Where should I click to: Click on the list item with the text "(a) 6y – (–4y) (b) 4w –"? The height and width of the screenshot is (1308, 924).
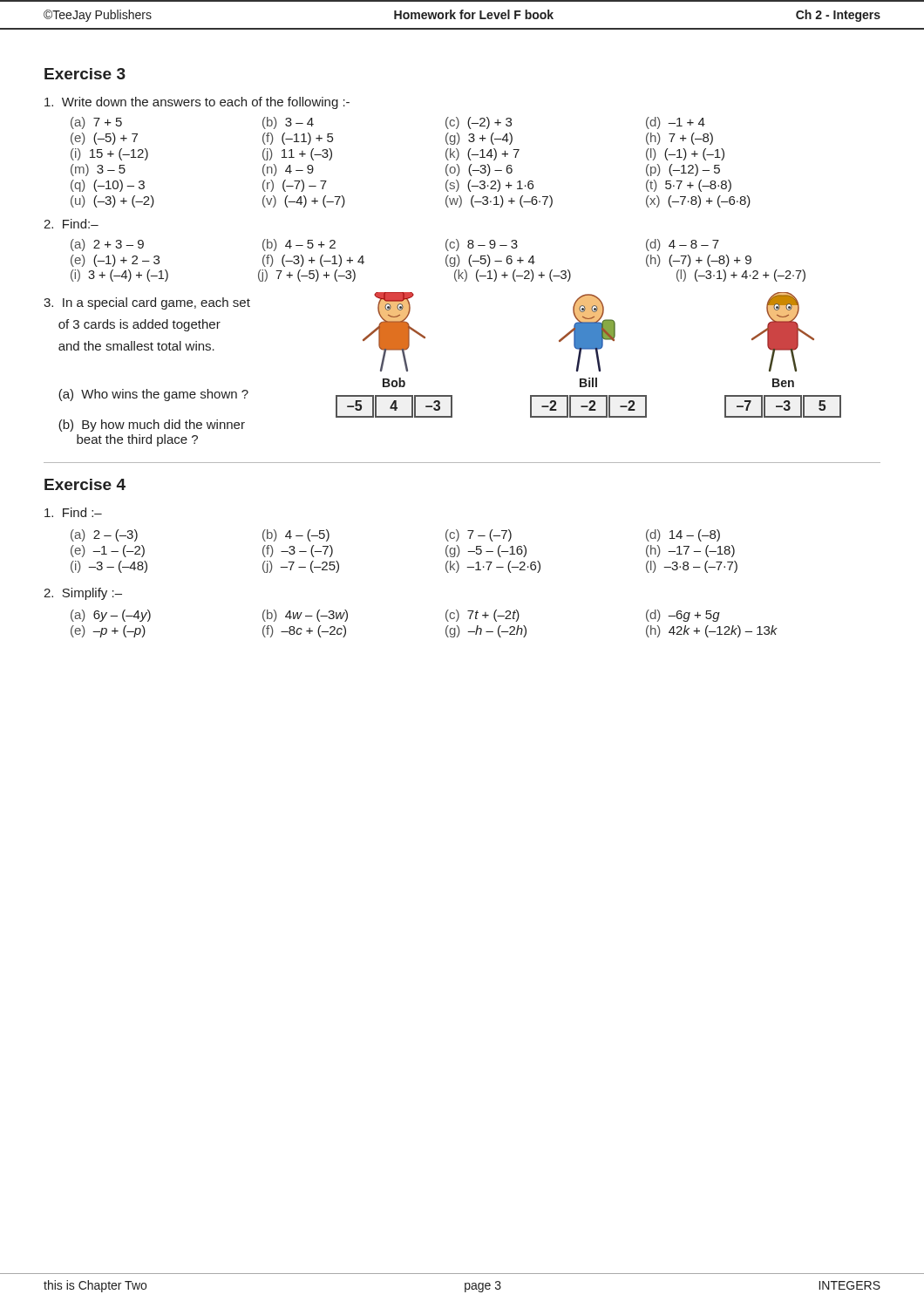tap(475, 615)
